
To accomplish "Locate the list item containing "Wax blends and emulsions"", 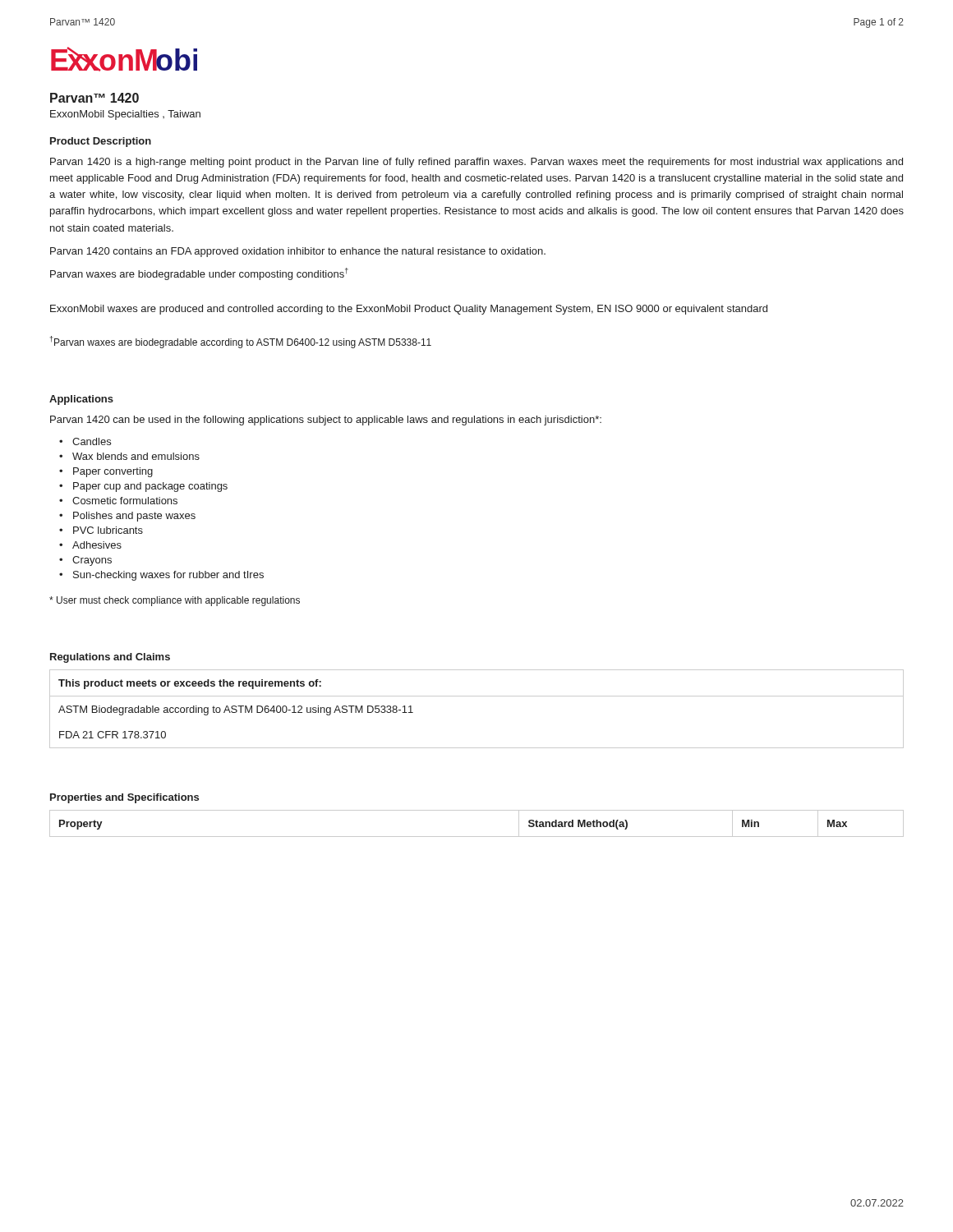I will pyautogui.click(x=136, y=456).
